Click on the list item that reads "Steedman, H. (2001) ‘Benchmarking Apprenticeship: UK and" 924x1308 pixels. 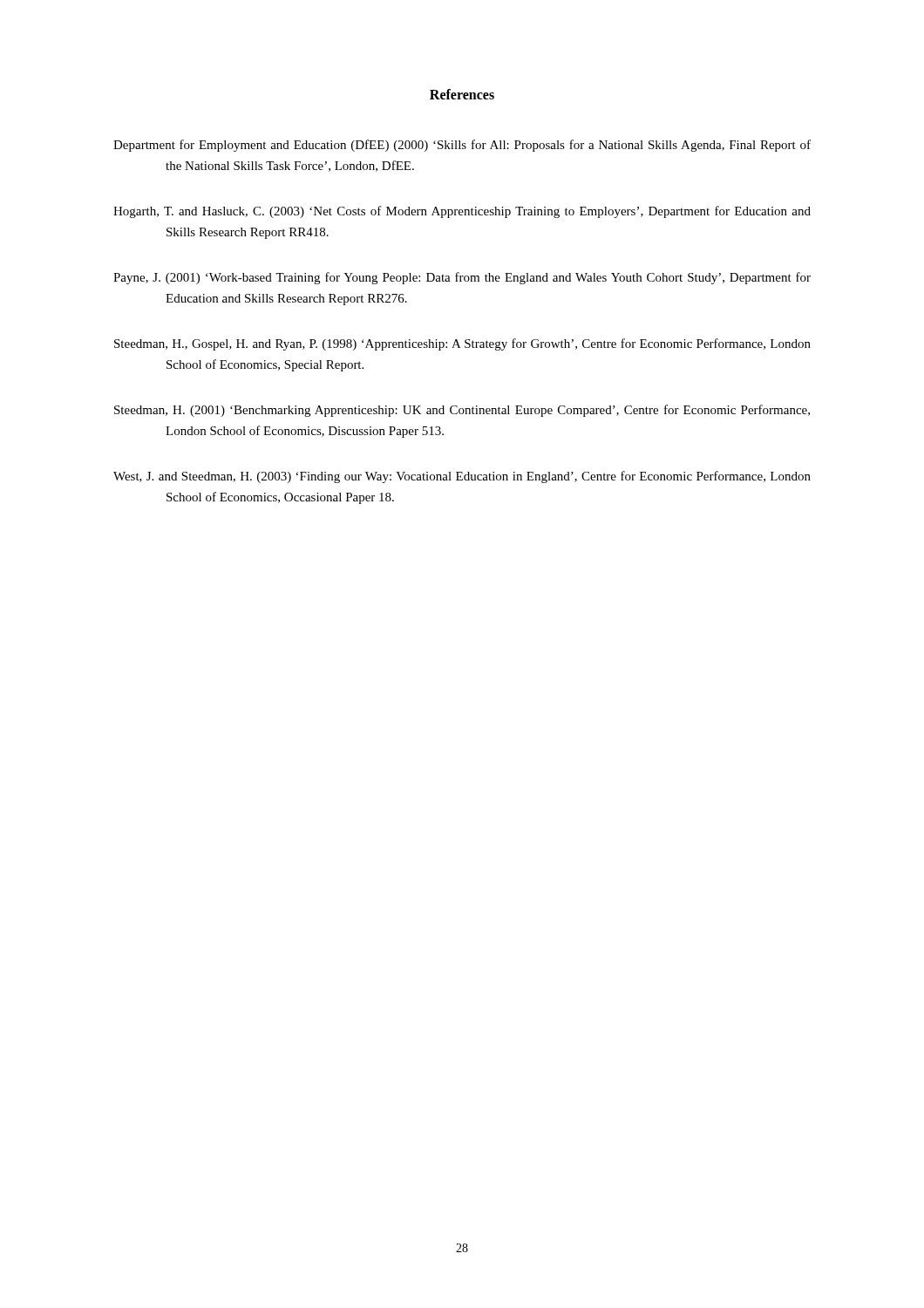(462, 420)
